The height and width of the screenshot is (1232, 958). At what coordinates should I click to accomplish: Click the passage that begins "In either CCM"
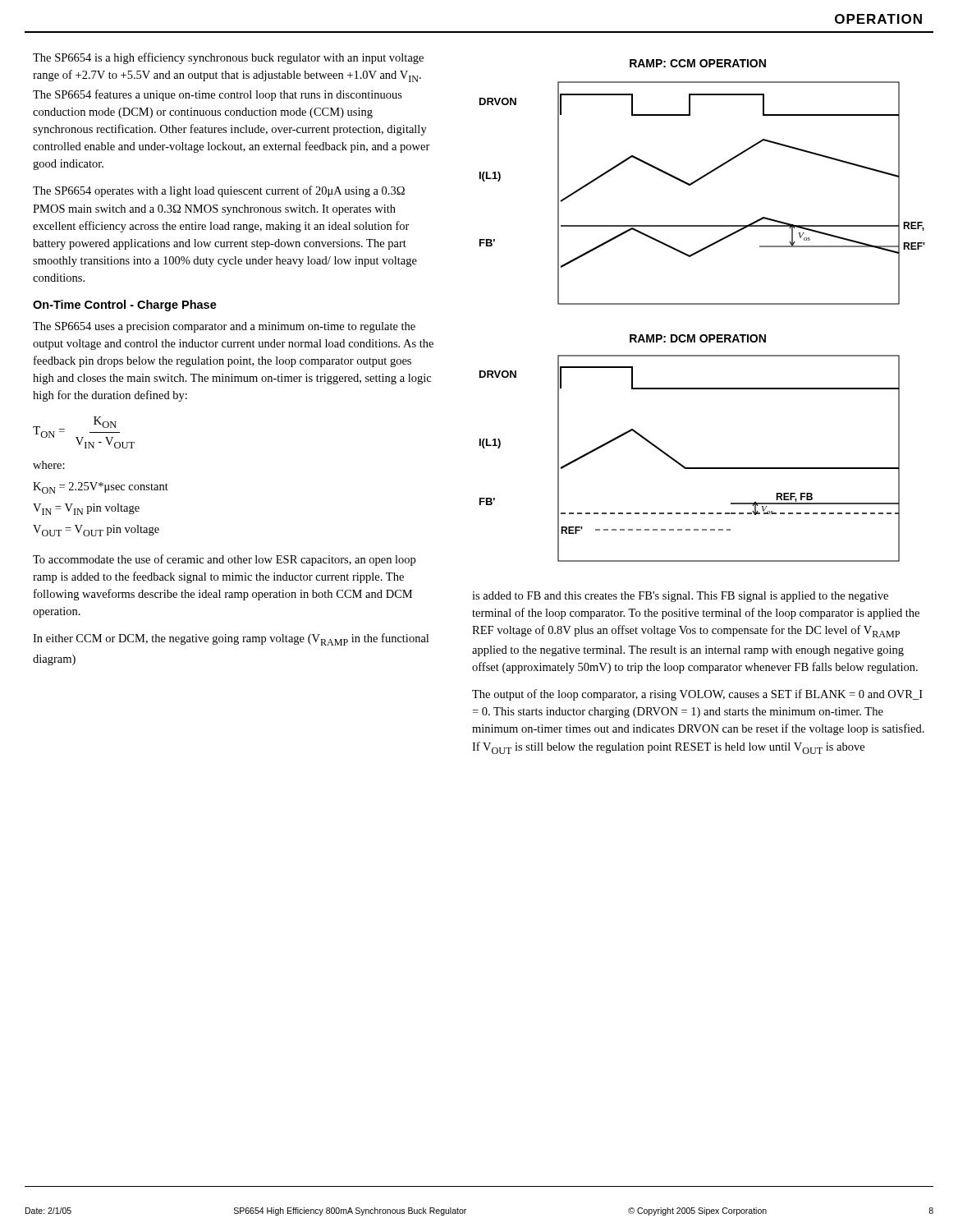tap(231, 648)
